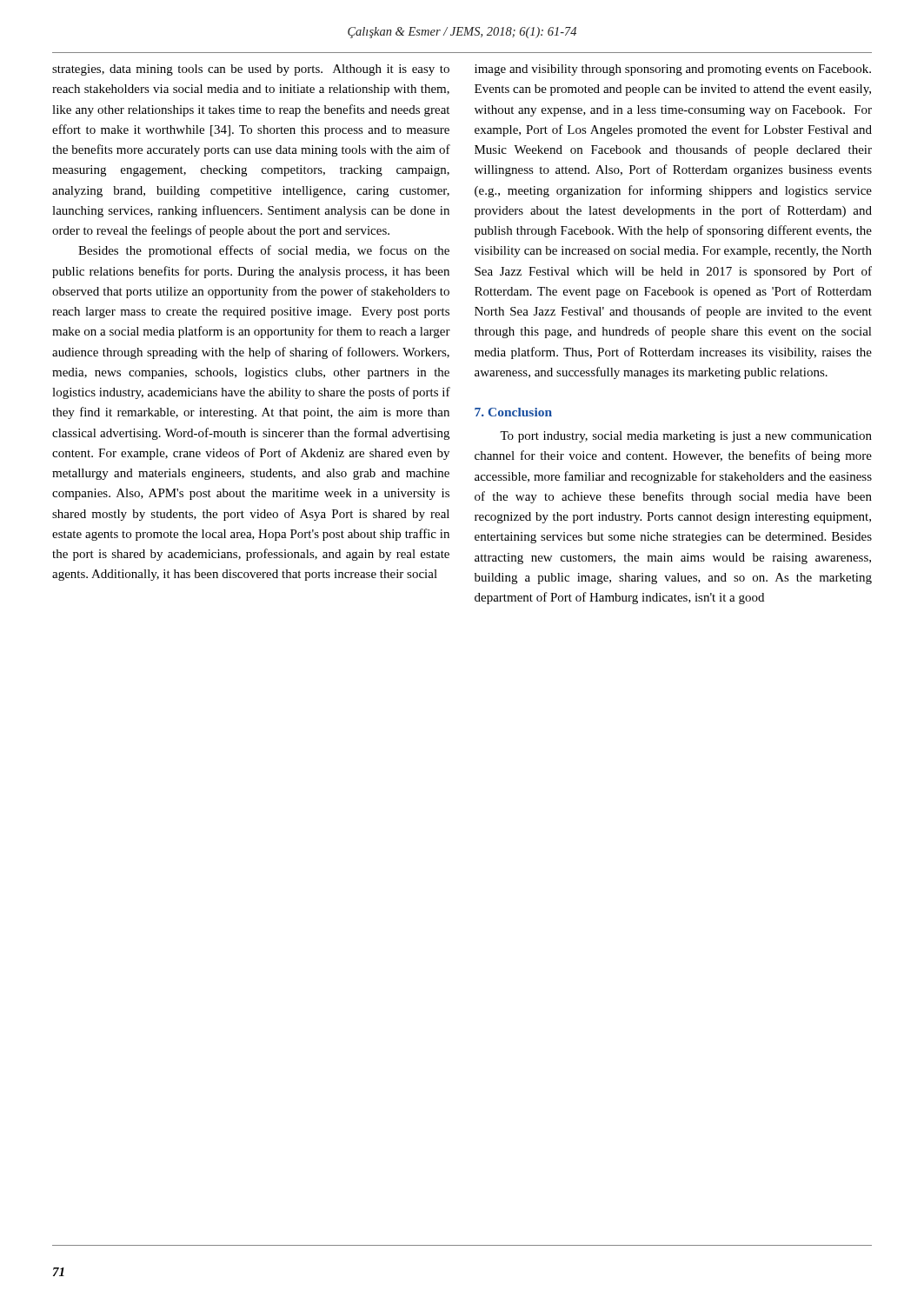The height and width of the screenshot is (1304, 924).
Task: Point to the block beginning "Besides the promotional effects of social media, we"
Action: pos(251,413)
